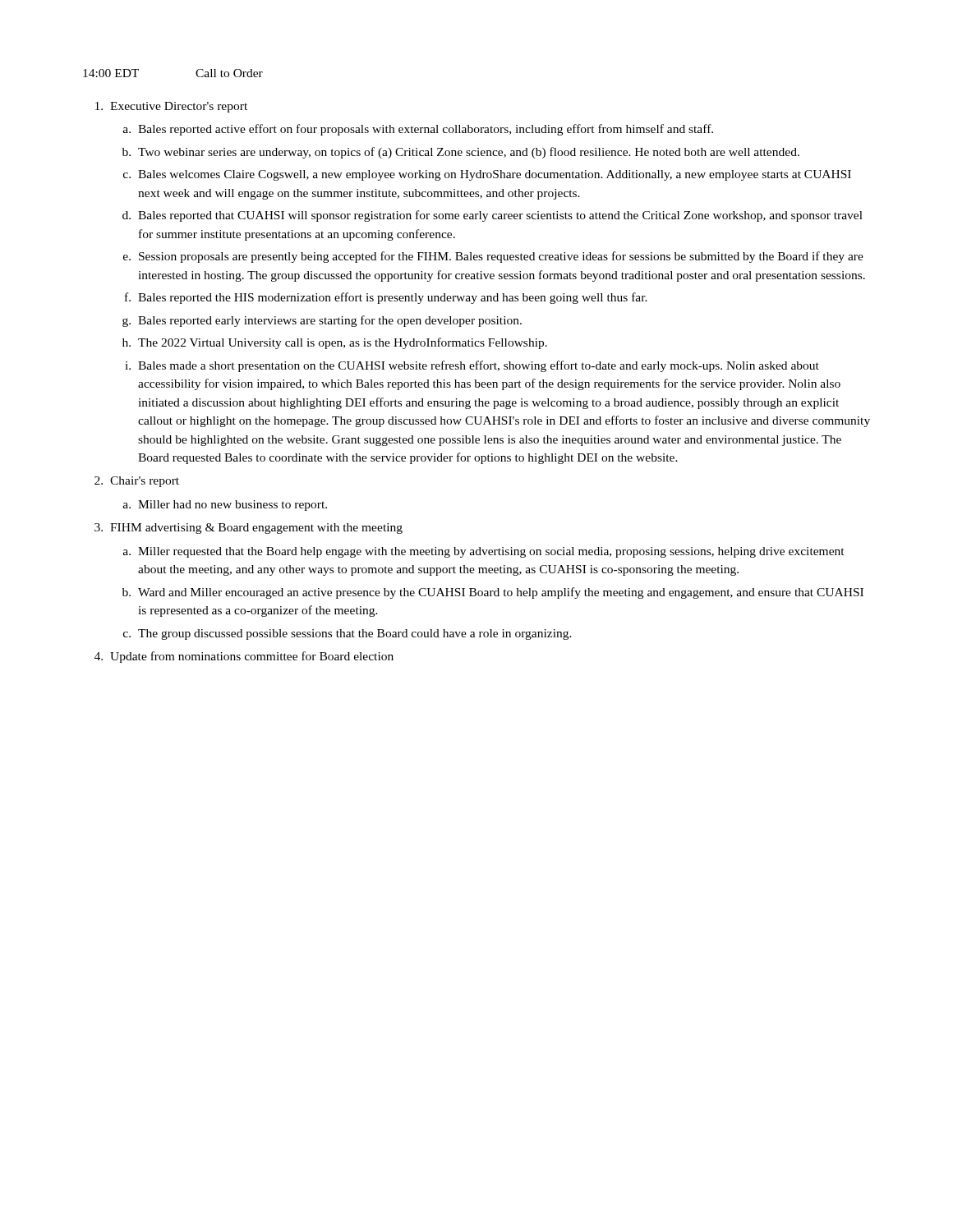Locate the block of text that opens with "Miller had no"
This screenshot has height=1232, width=953.
tap(233, 504)
